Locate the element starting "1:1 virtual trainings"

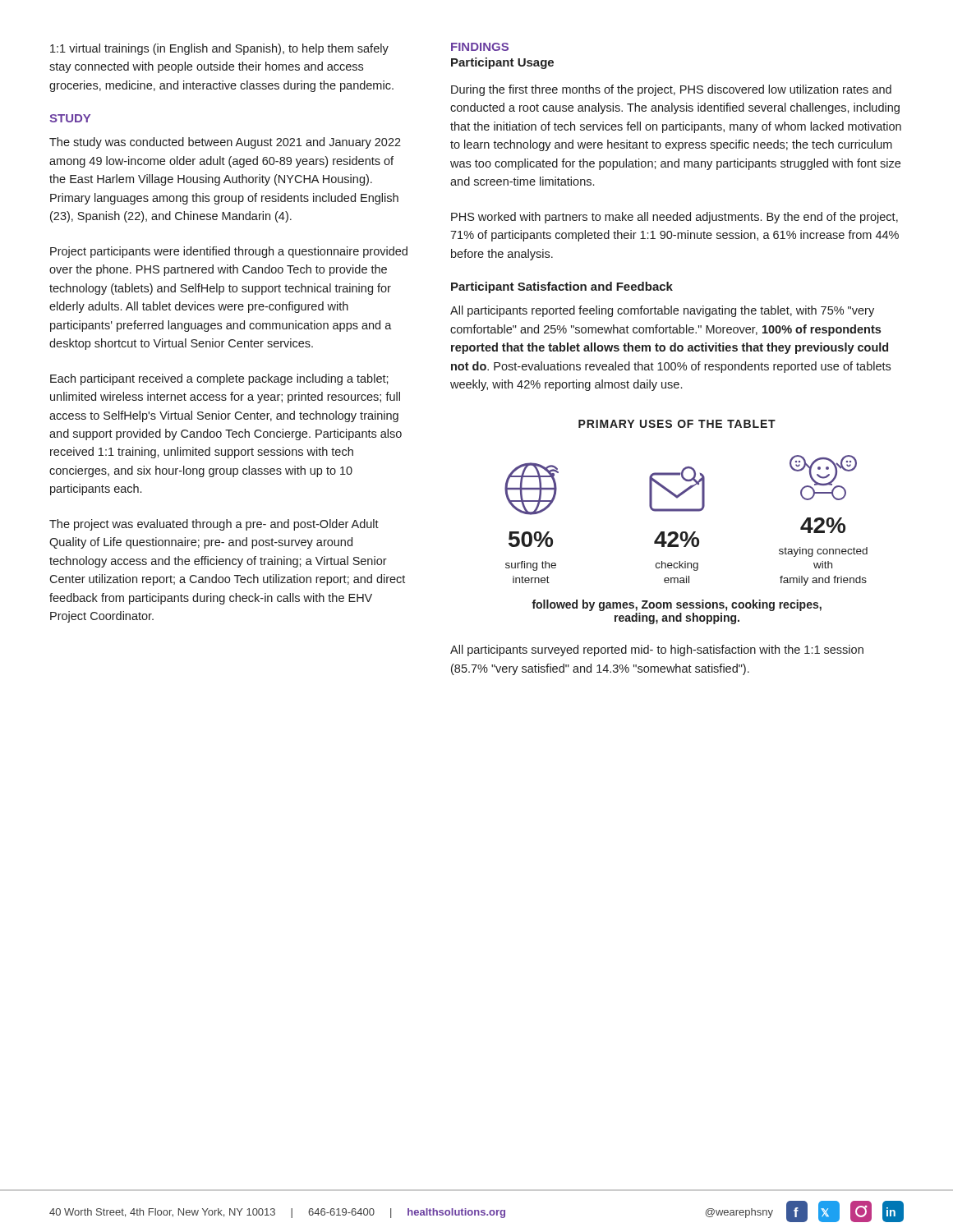222,67
